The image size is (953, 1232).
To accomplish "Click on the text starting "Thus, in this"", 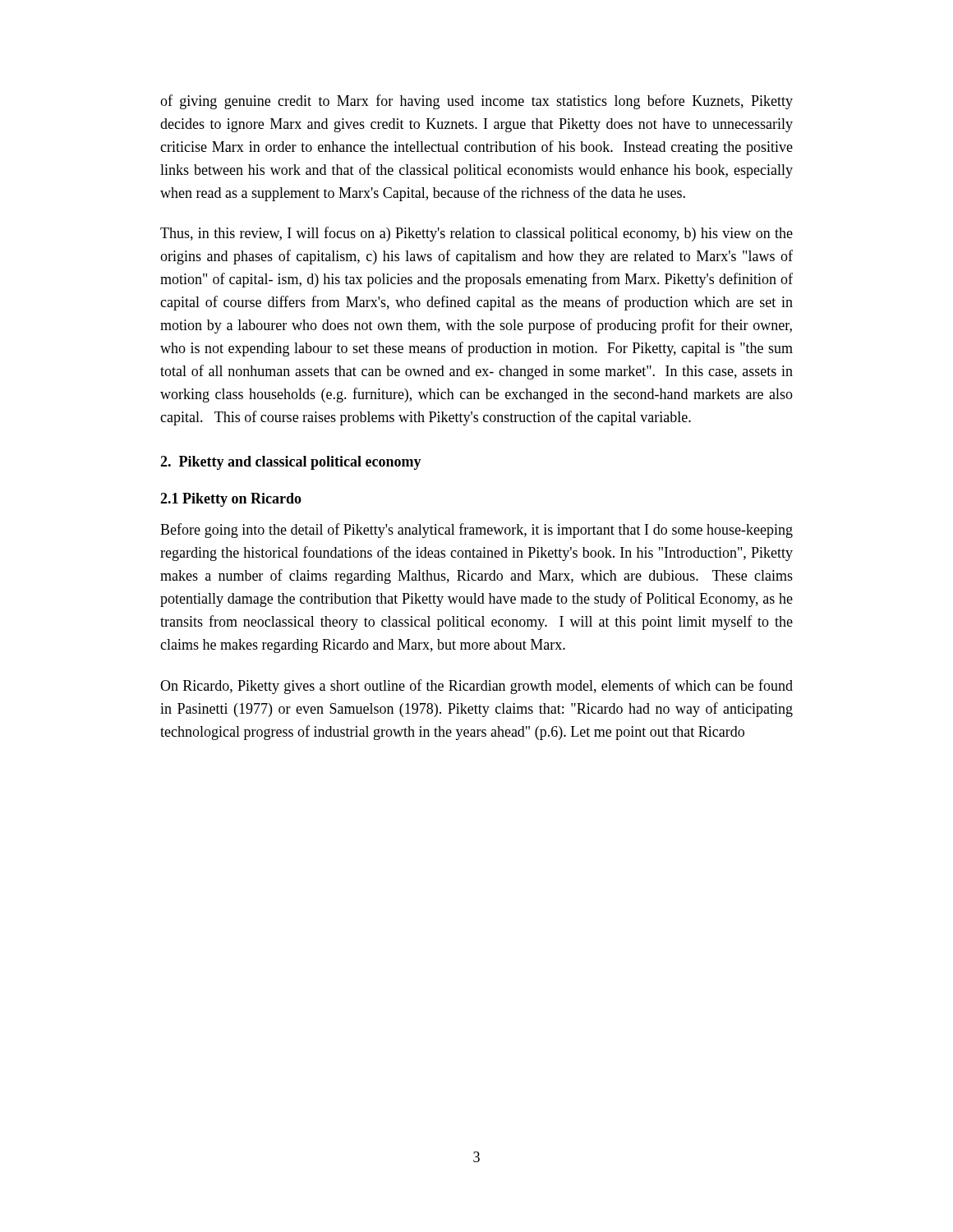I will 476,325.
